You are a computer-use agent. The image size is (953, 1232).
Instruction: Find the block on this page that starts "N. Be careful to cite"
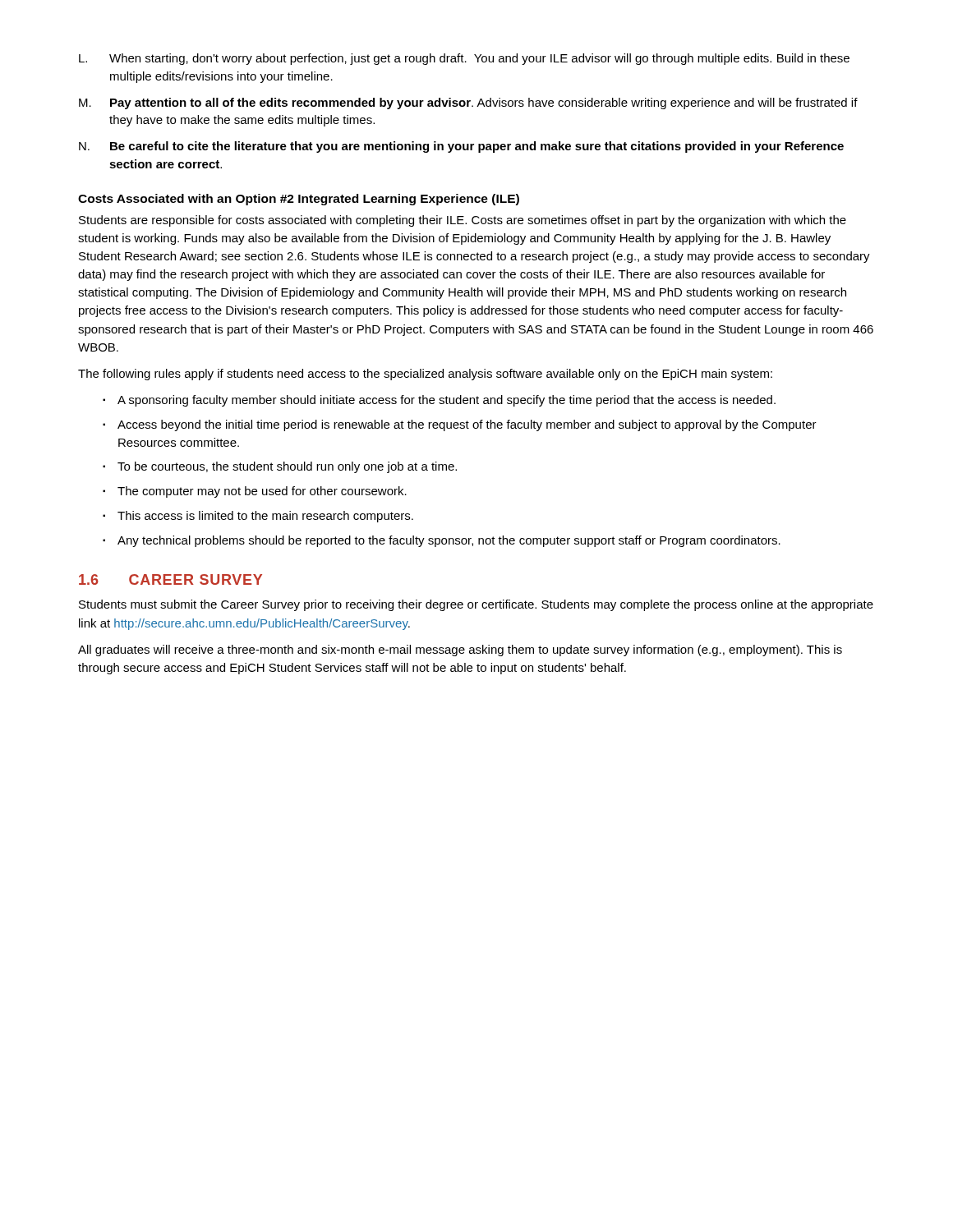pyautogui.click(x=476, y=155)
